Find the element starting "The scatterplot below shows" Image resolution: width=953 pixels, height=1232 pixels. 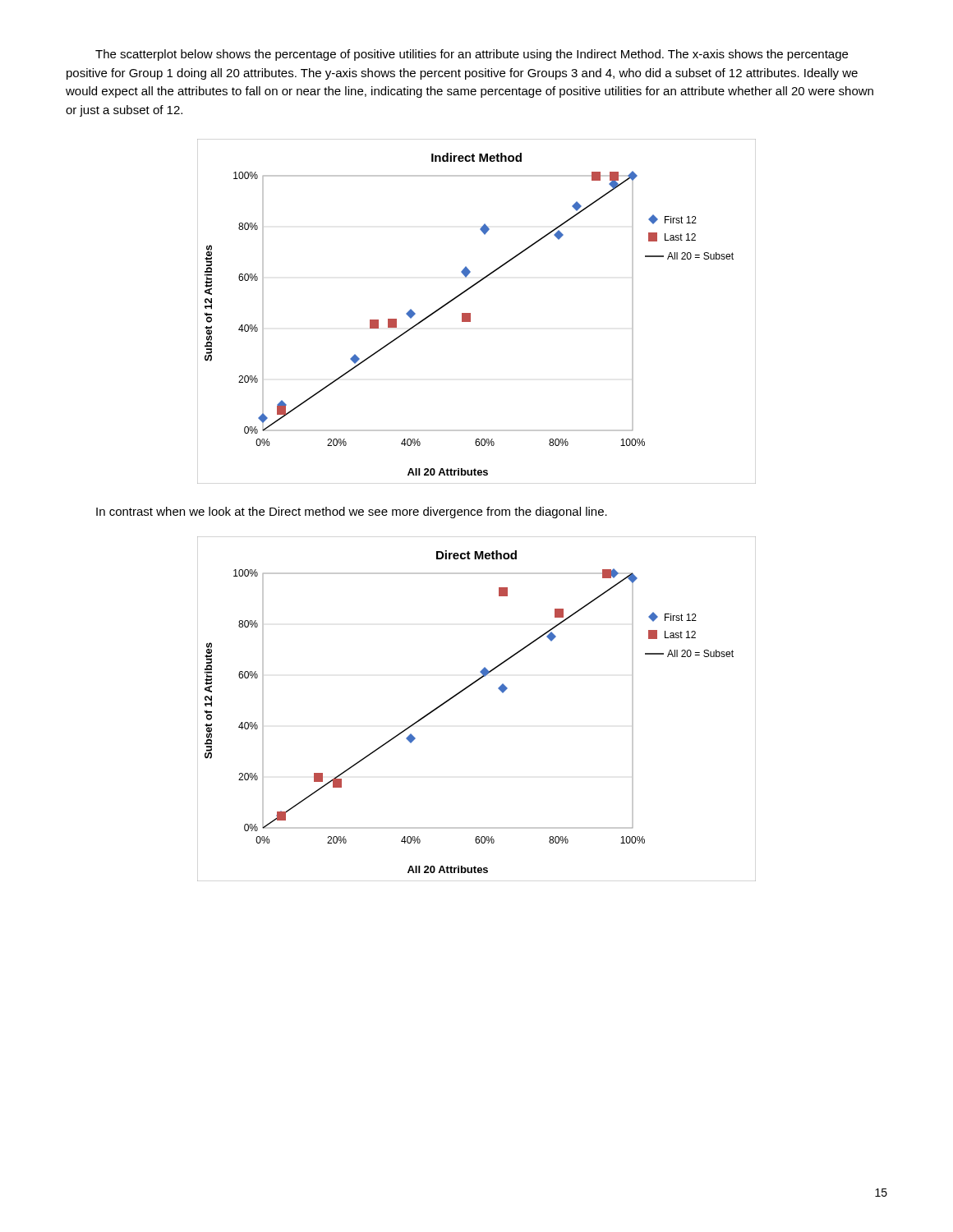(470, 81)
